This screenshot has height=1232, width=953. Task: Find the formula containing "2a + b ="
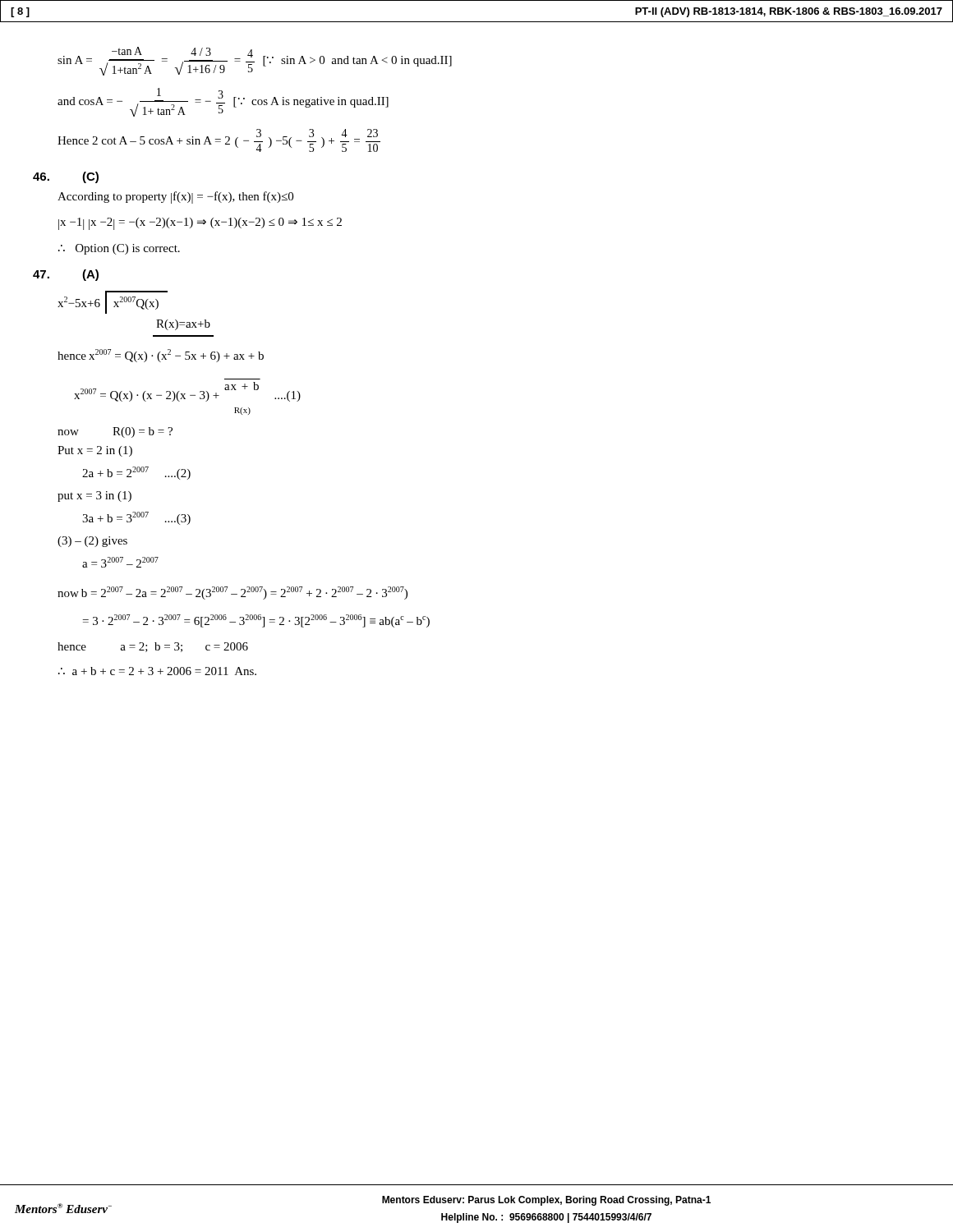click(137, 472)
